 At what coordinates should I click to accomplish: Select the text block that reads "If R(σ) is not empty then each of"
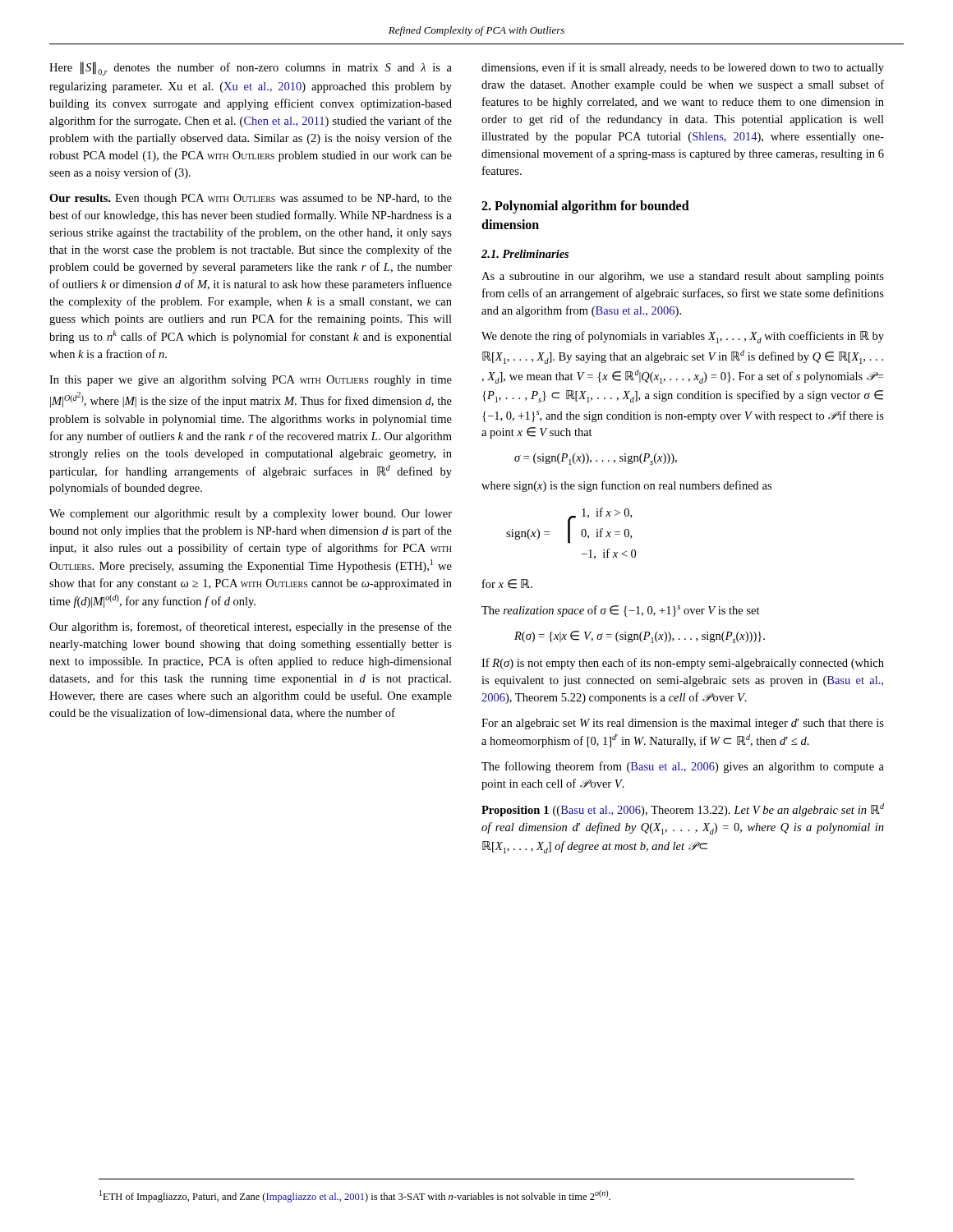click(x=683, y=681)
